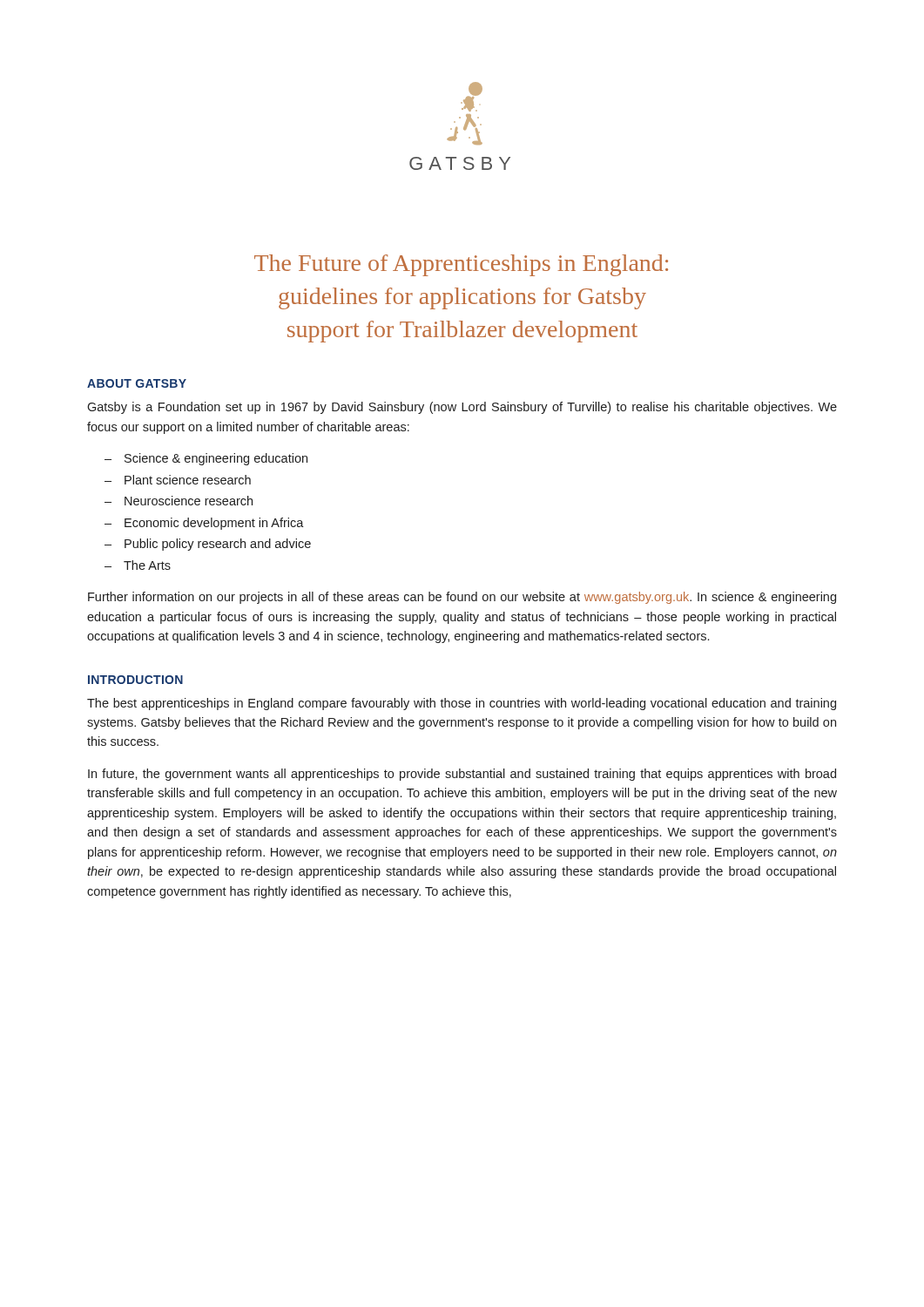Click on the section header containing "ABOUT GATSBY"
Screen dimensions: 1307x924
tap(137, 384)
